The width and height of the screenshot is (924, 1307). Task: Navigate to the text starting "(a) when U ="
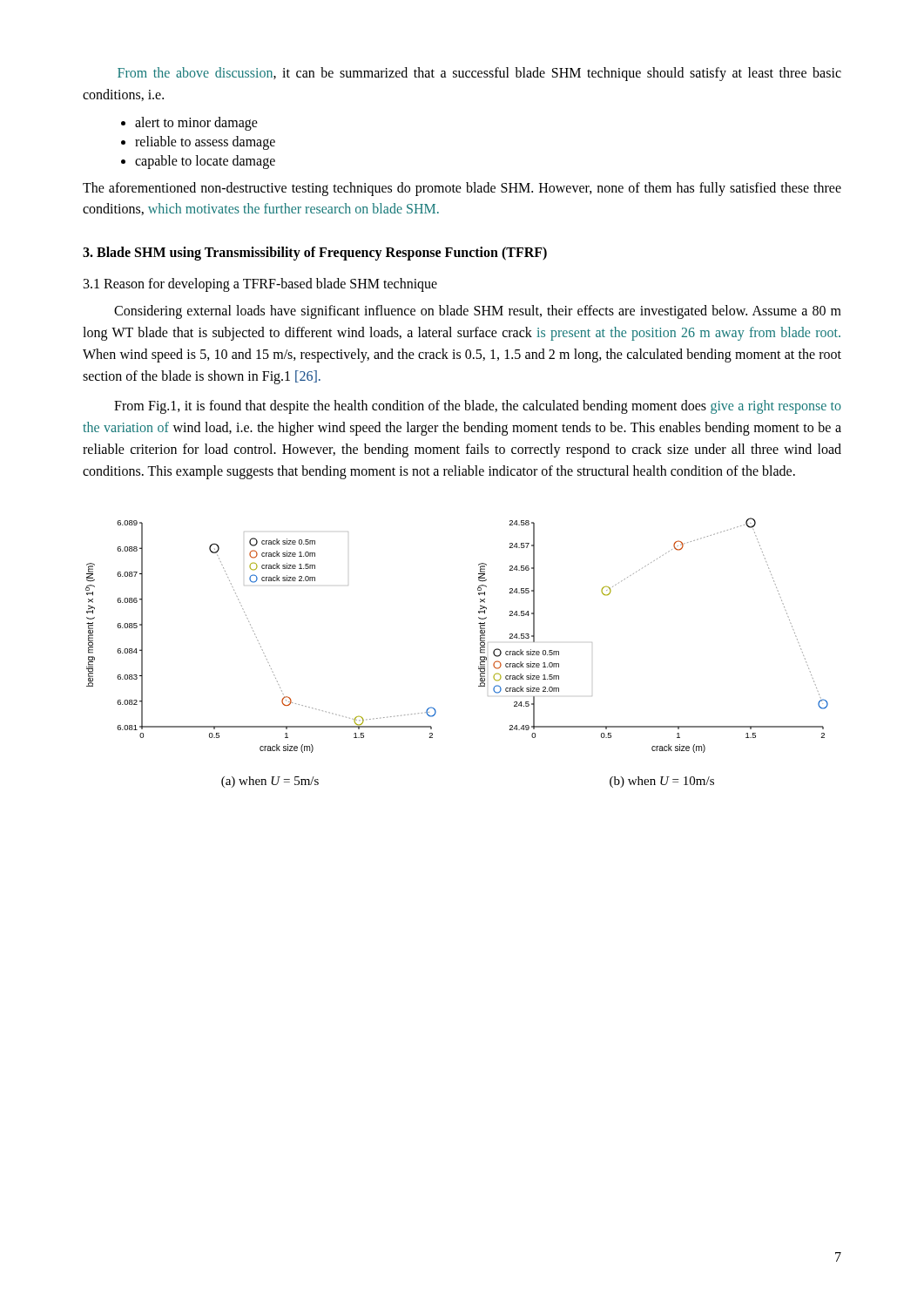point(270,780)
